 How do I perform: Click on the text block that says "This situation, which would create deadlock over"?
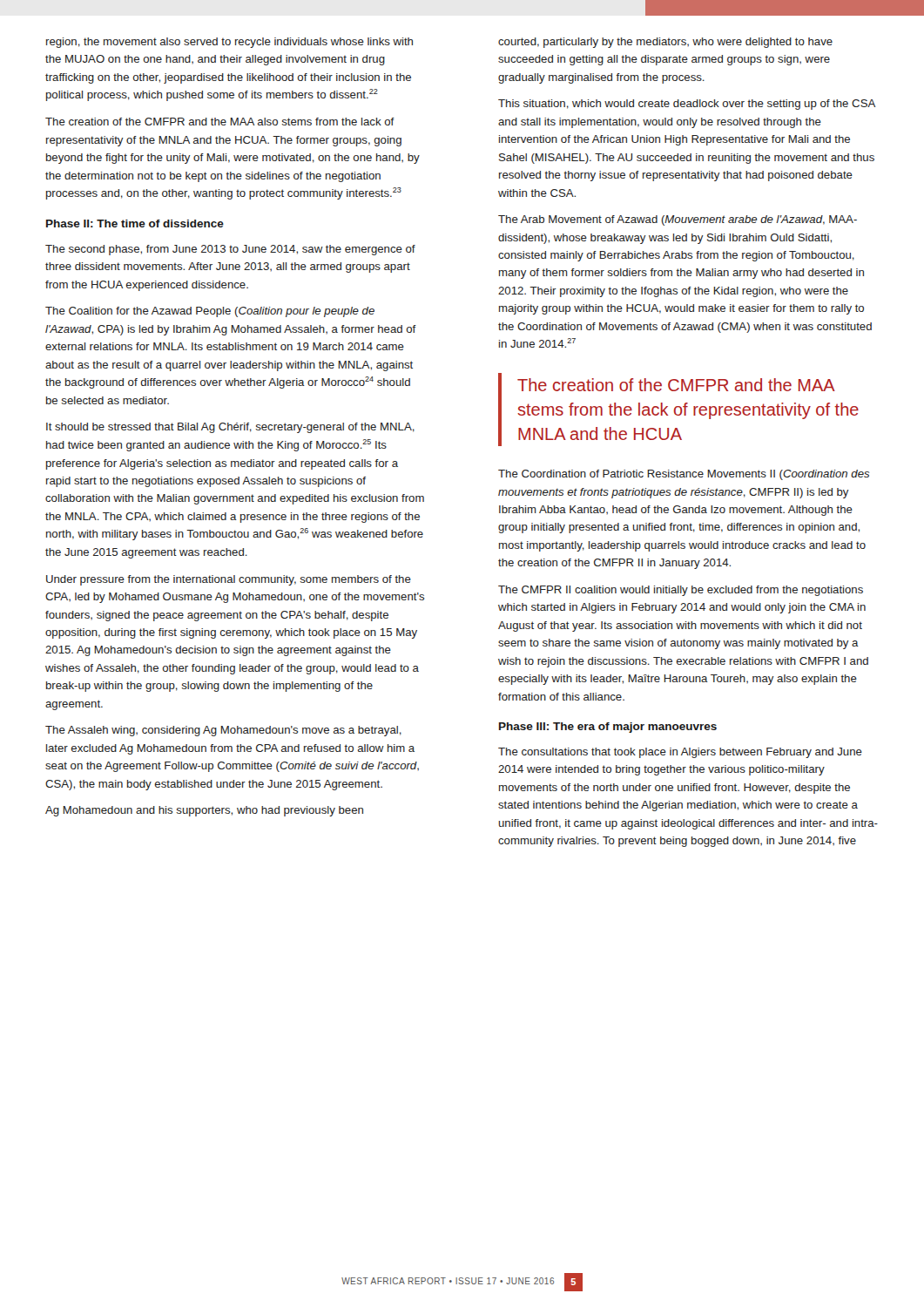(x=688, y=149)
